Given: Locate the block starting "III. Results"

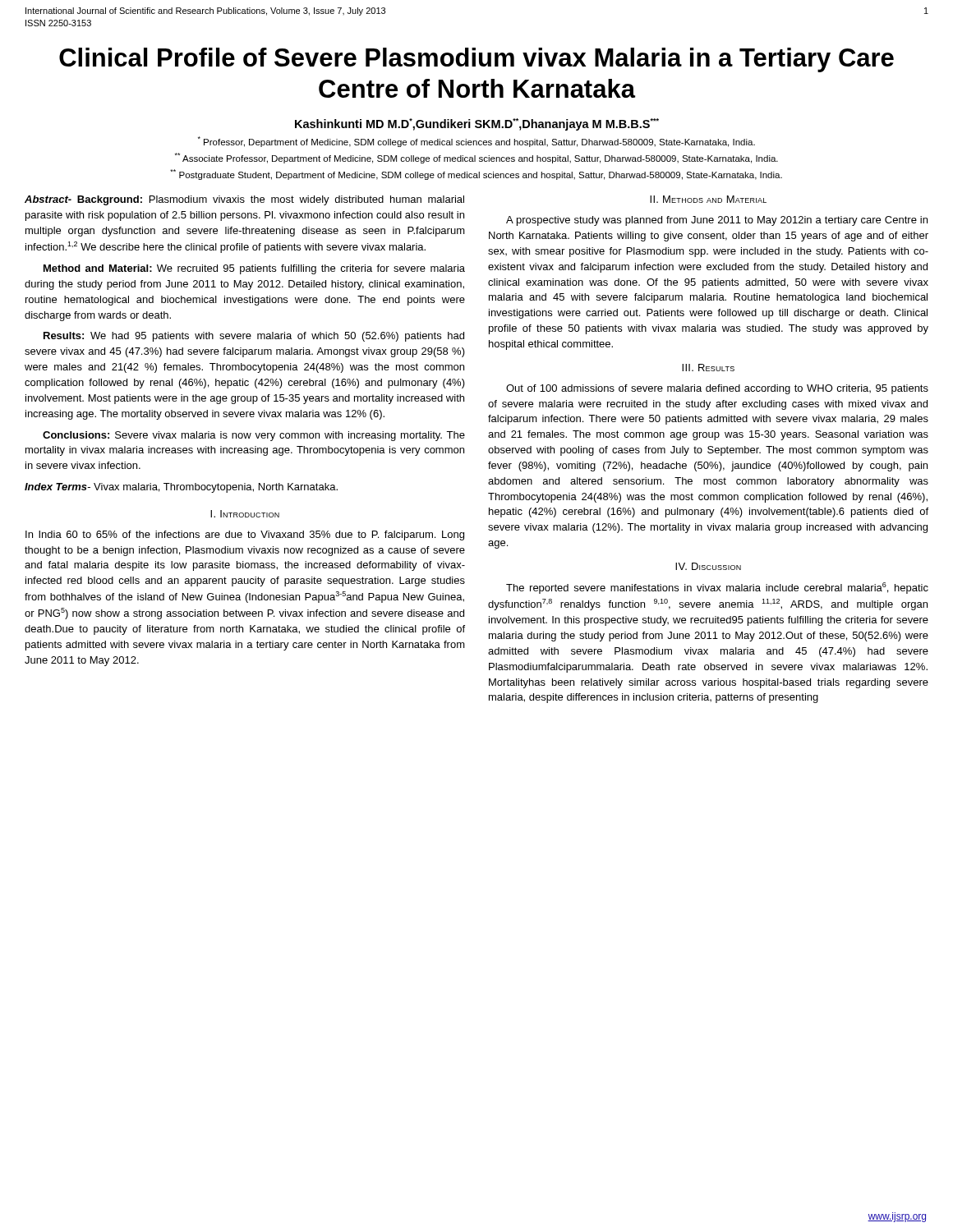Looking at the screenshot, I should (708, 367).
